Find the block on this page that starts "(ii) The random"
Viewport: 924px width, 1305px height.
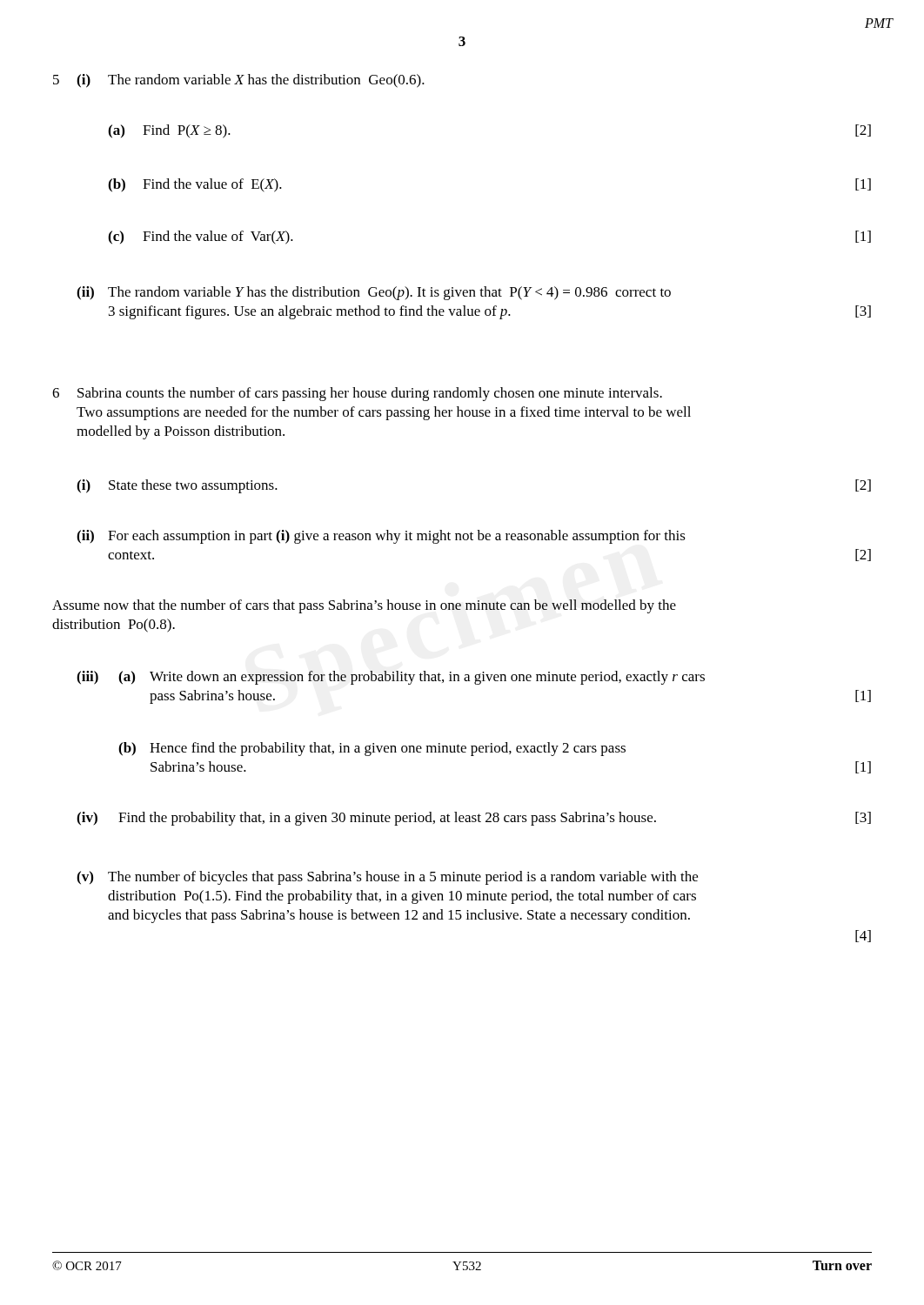point(462,302)
